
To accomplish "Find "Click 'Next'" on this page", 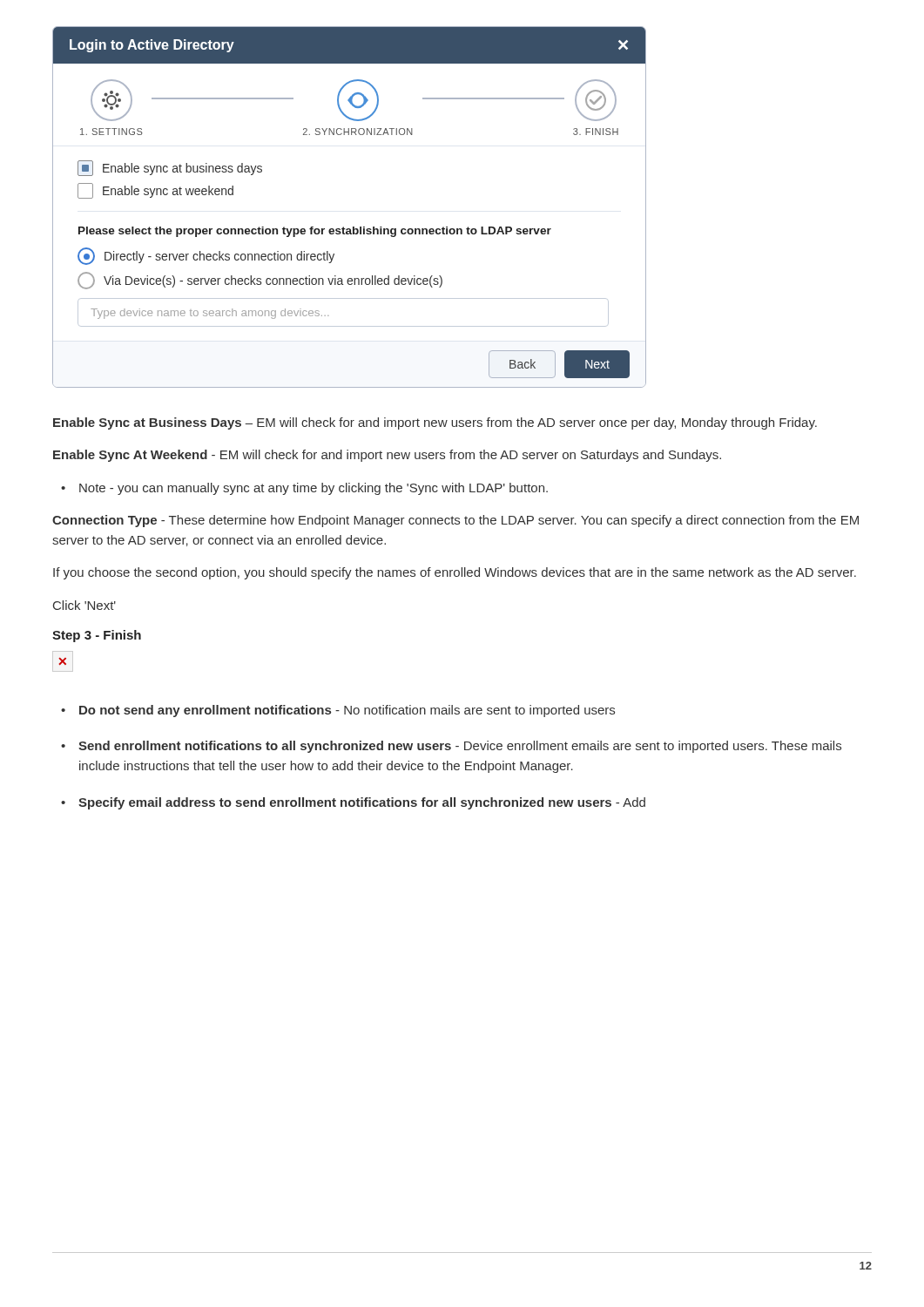I will click(x=84, y=605).
